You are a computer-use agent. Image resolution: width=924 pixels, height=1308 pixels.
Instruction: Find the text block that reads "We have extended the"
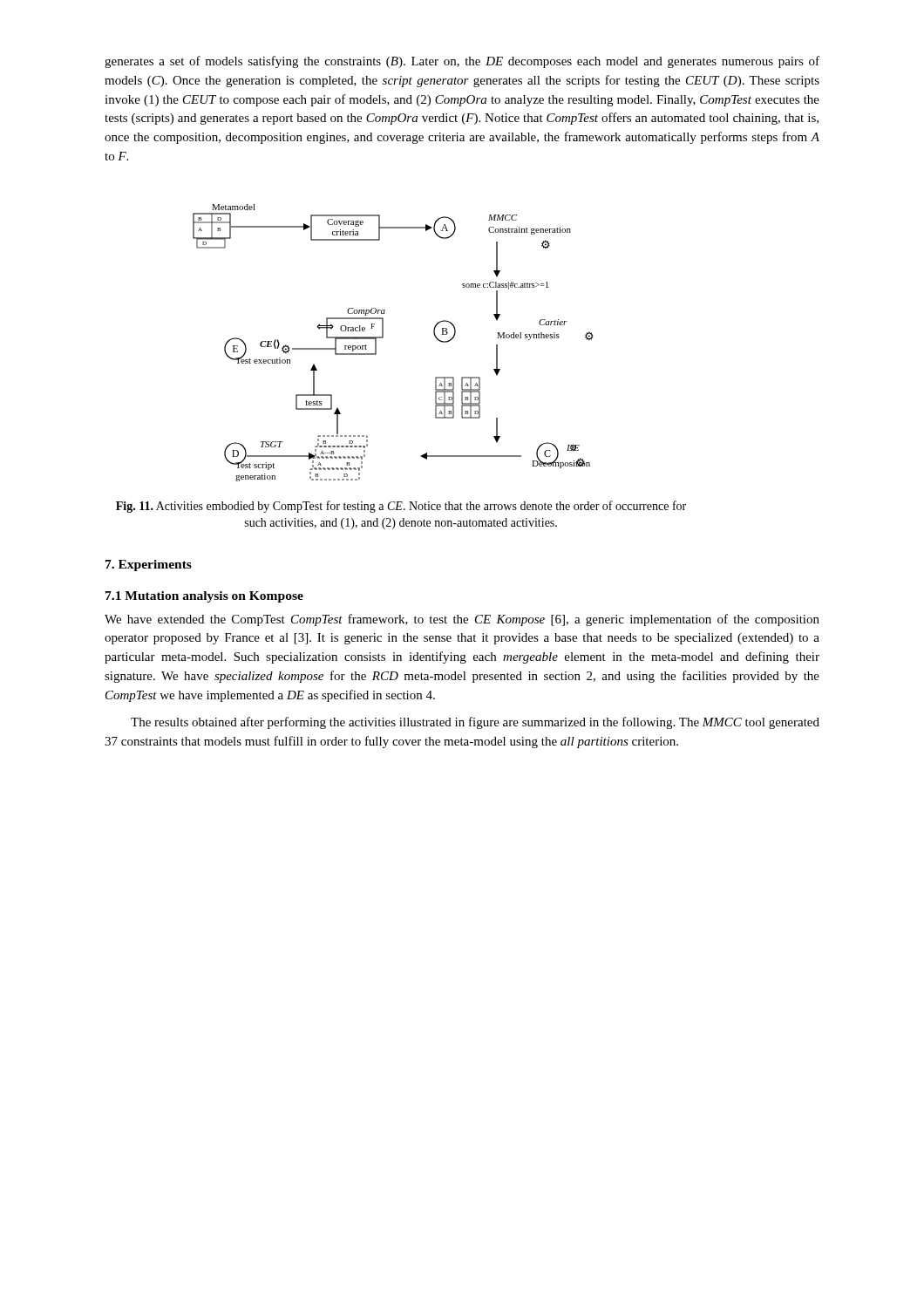pyautogui.click(x=462, y=657)
